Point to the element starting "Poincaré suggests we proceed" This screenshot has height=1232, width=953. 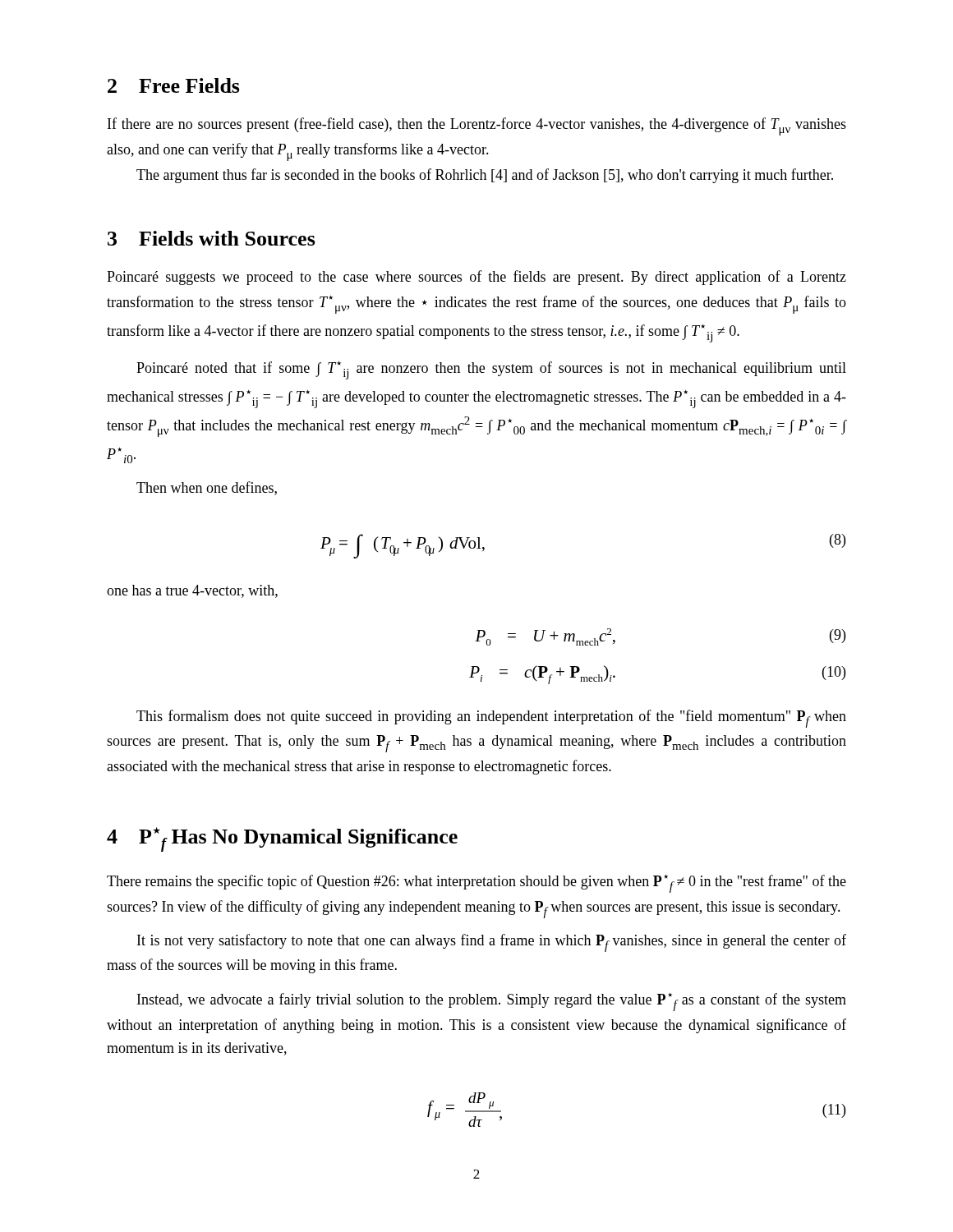pos(476,383)
